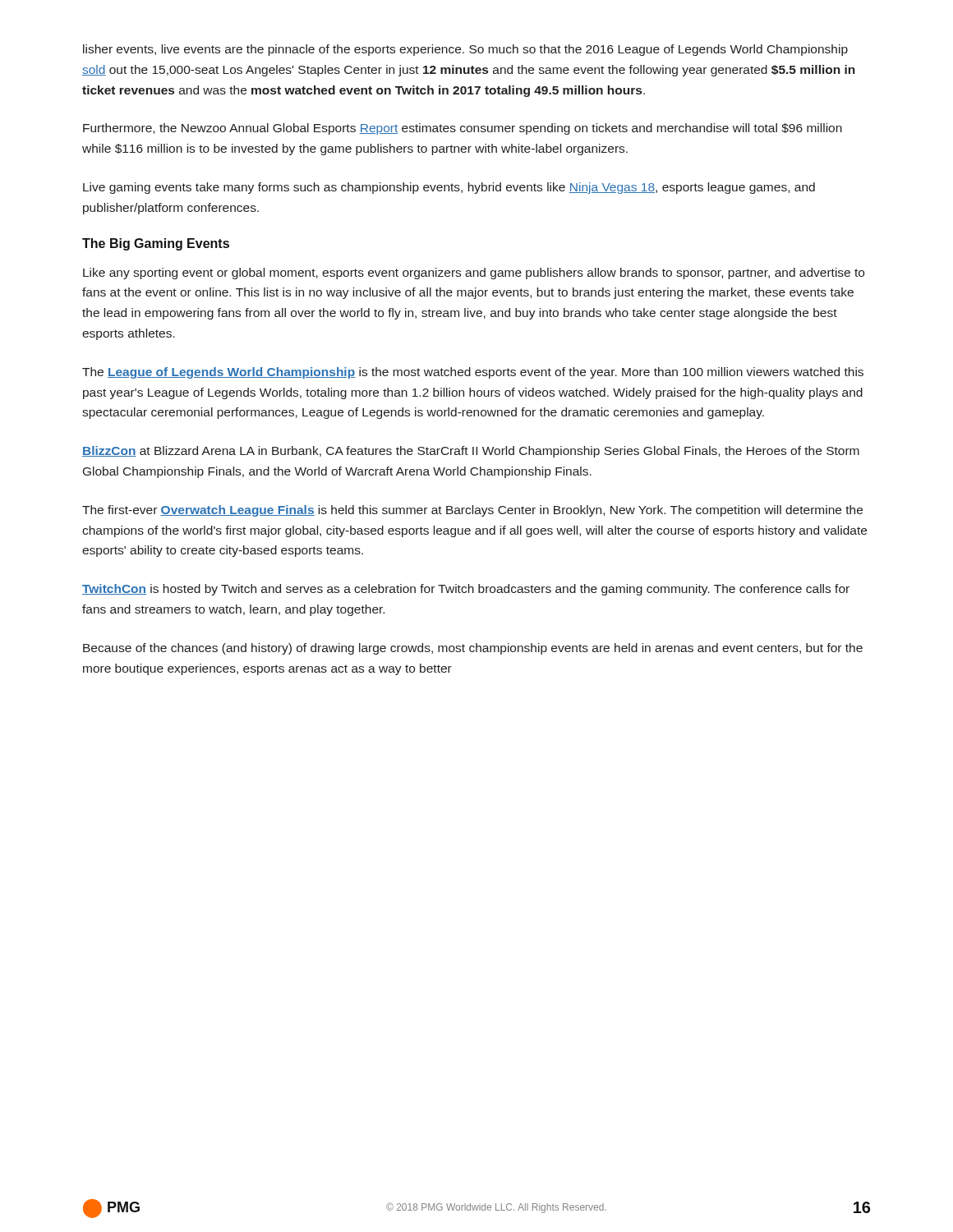Find a section header
The height and width of the screenshot is (1232, 953).
(x=156, y=243)
